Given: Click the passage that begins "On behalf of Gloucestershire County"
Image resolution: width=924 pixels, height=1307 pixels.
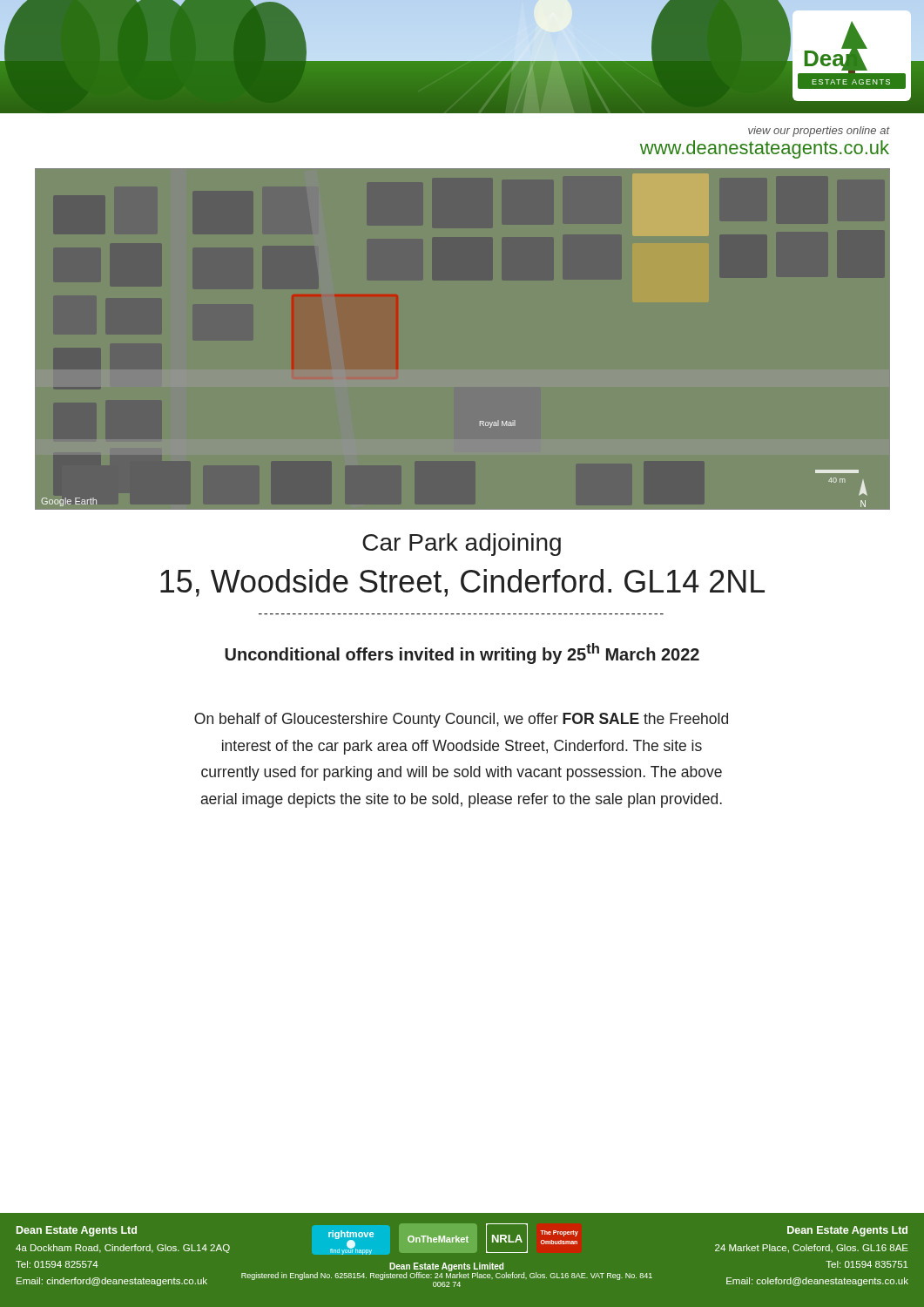Looking at the screenshot, I should click(462, 759).
